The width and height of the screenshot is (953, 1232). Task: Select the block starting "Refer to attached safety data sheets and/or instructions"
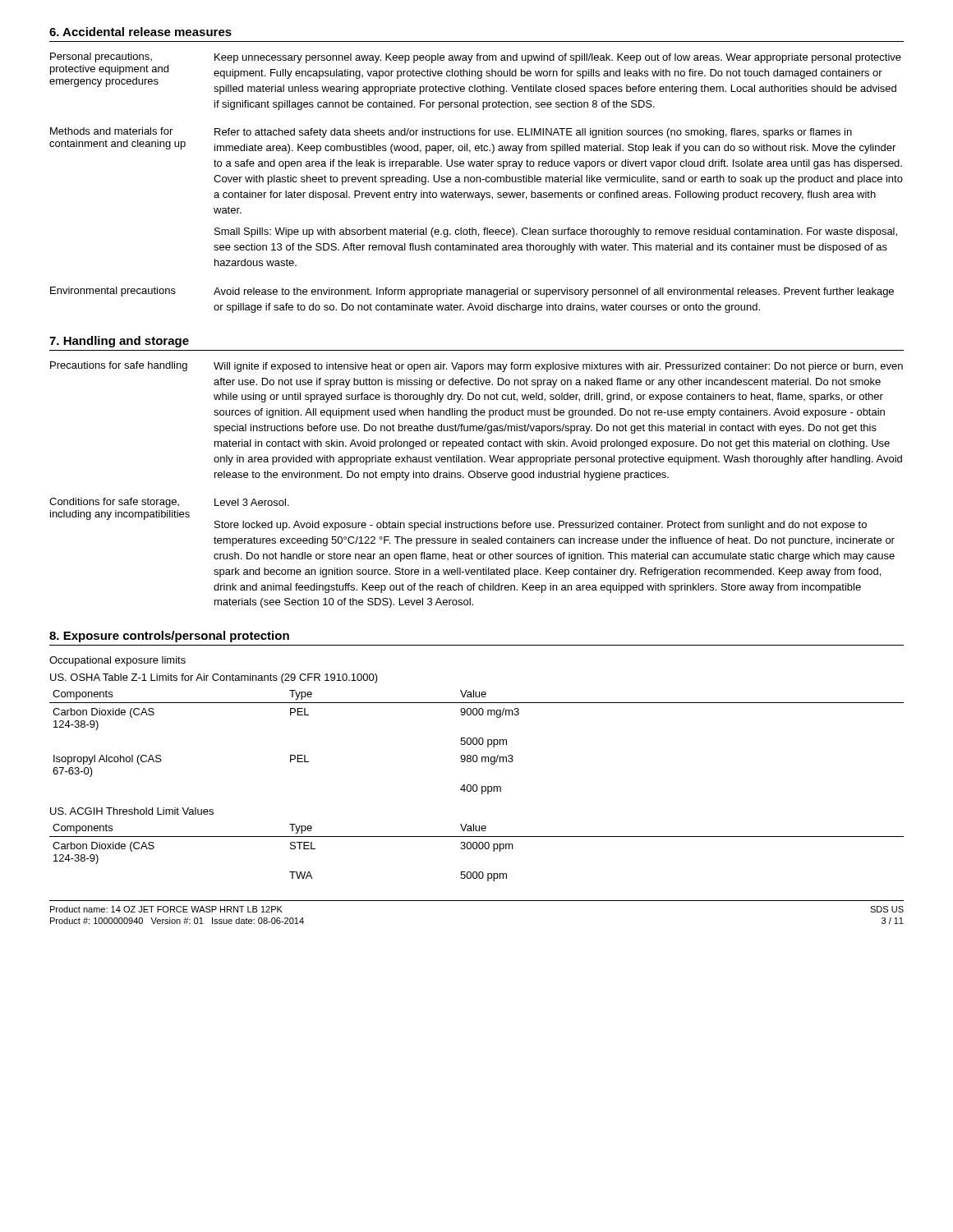[x=559, y=198]
